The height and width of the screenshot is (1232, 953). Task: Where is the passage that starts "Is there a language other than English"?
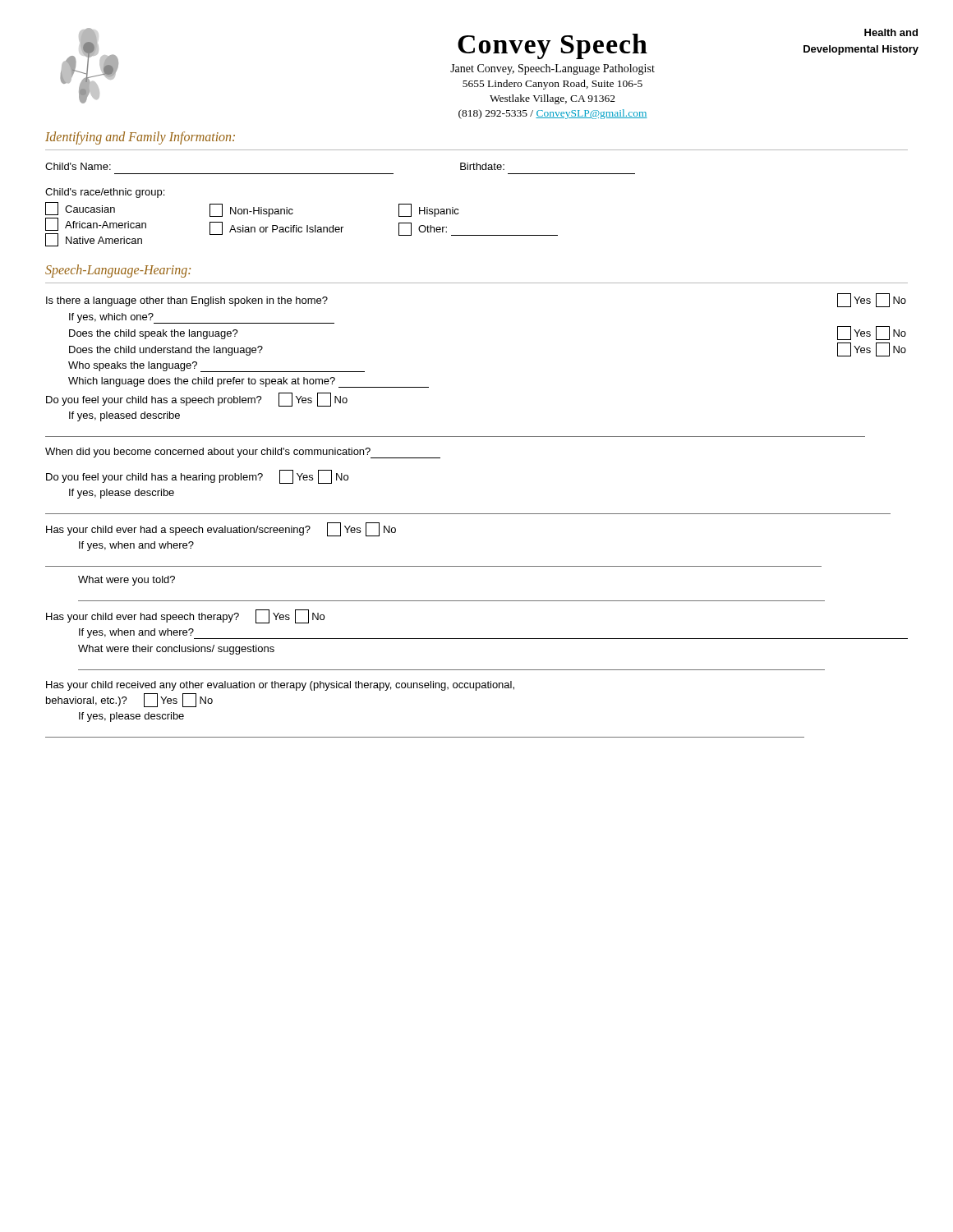click(x=184, y=300)
